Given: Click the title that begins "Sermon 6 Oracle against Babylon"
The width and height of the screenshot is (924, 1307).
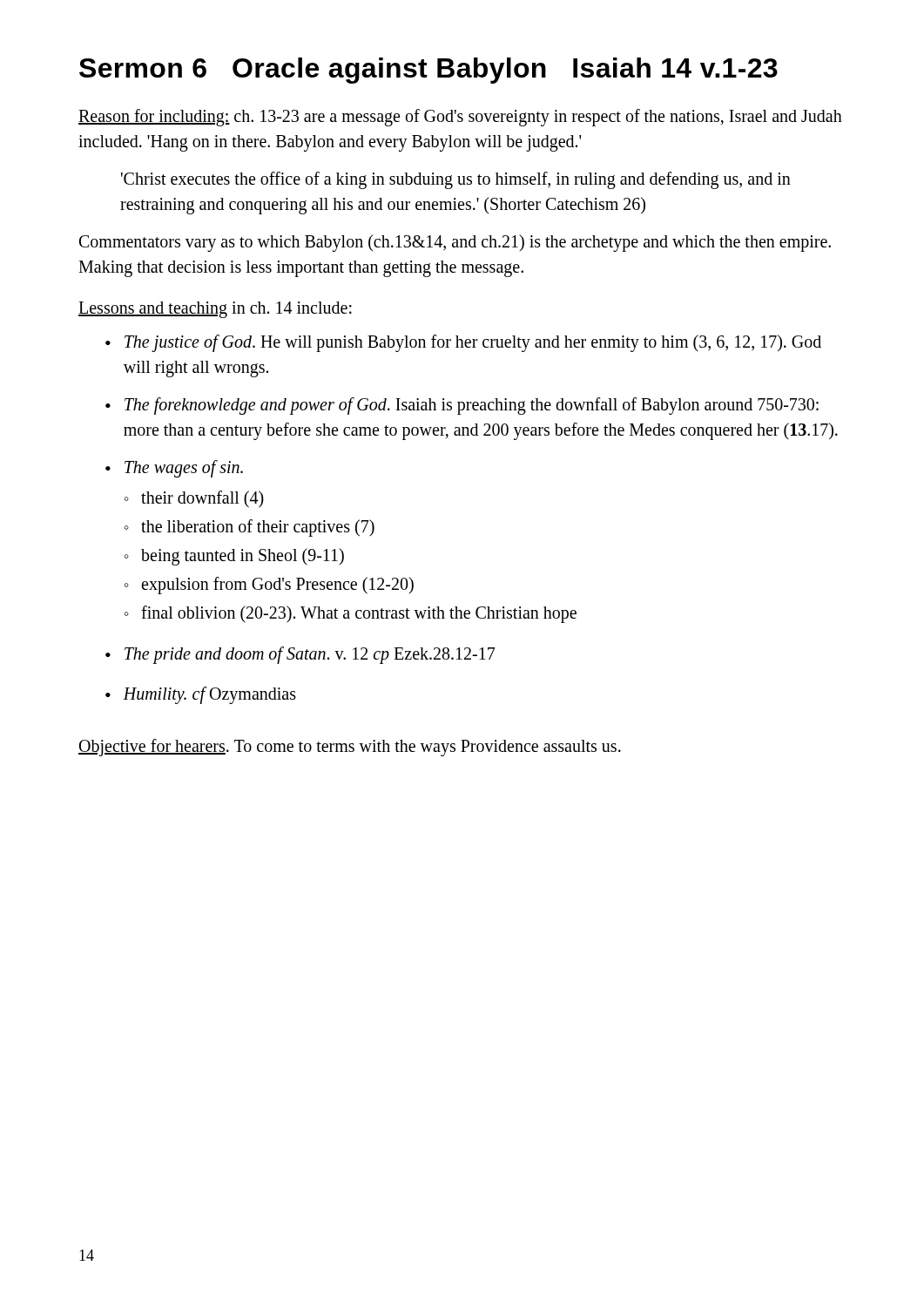Looking at the screenshot, I should click(x=428, y=68).
